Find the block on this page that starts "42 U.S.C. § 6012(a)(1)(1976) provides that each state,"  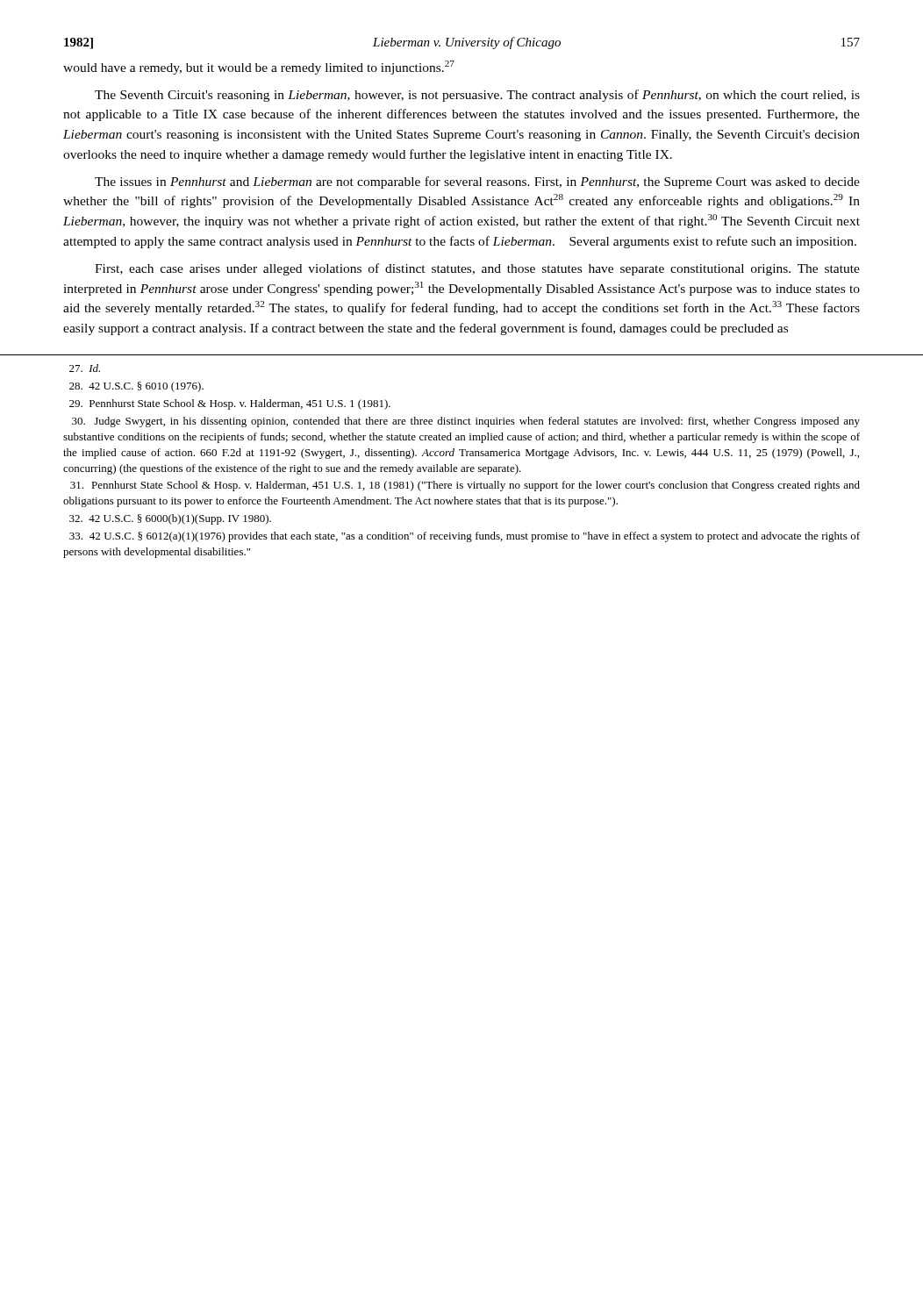coord(462,544)
